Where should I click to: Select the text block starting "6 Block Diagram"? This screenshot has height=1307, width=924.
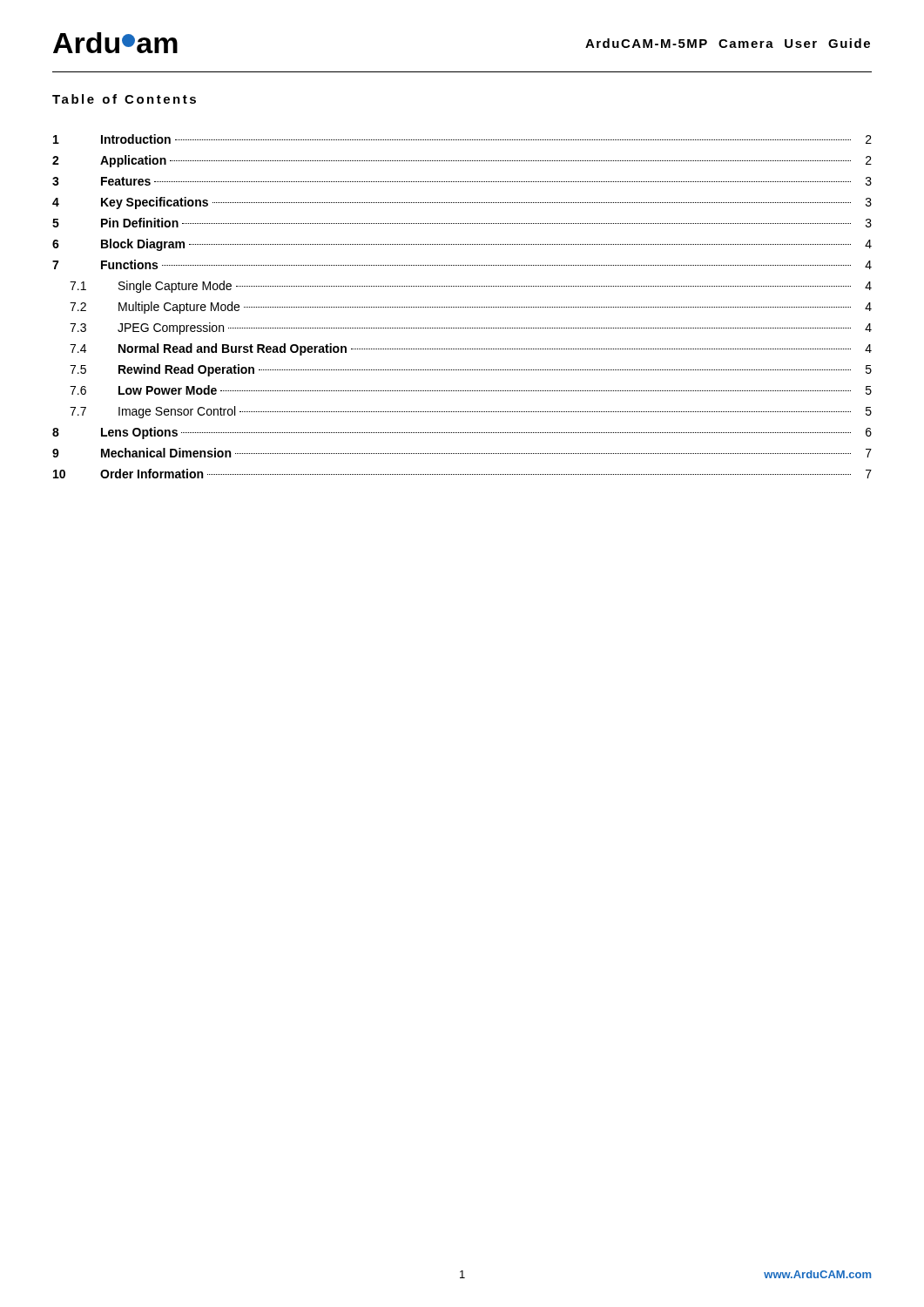pos(462,244)
